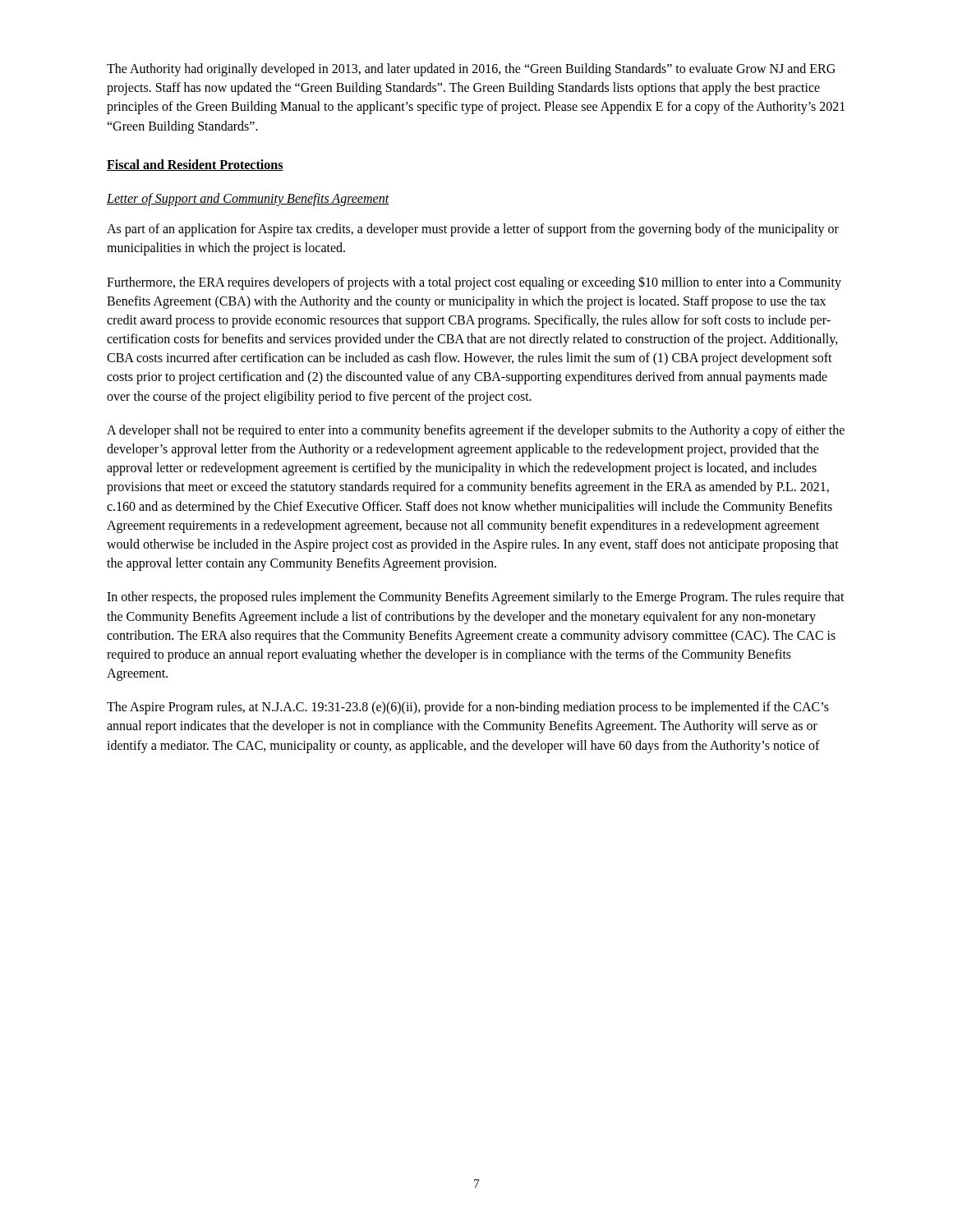Point to the block beginning "As part of an application for"
The height and width of the screenshot is (1232, 953).
pos(473,238)
